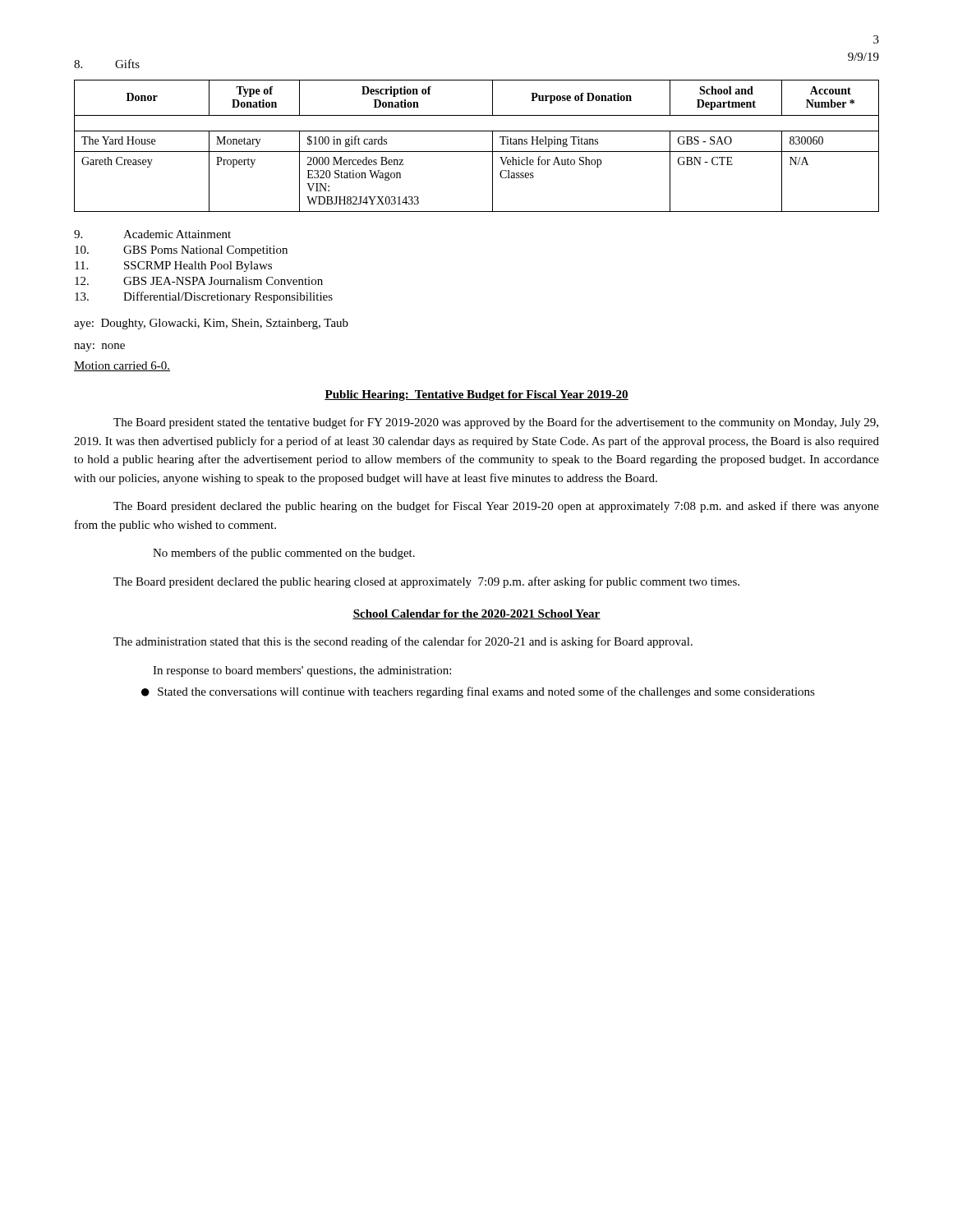Find the section header that says "School Calendar for the 2020-2021"

point(476,614)
